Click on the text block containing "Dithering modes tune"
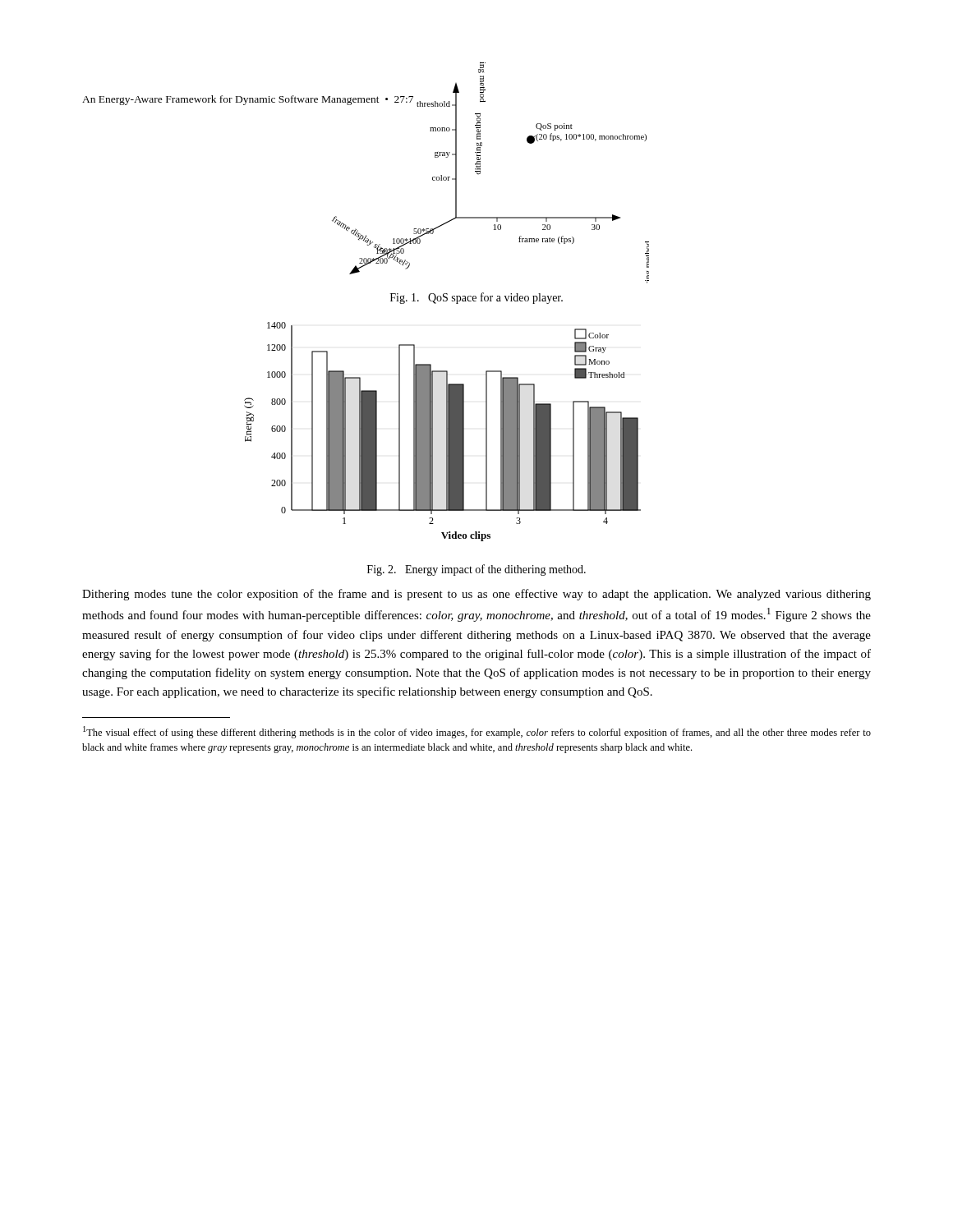 (476, 643)
